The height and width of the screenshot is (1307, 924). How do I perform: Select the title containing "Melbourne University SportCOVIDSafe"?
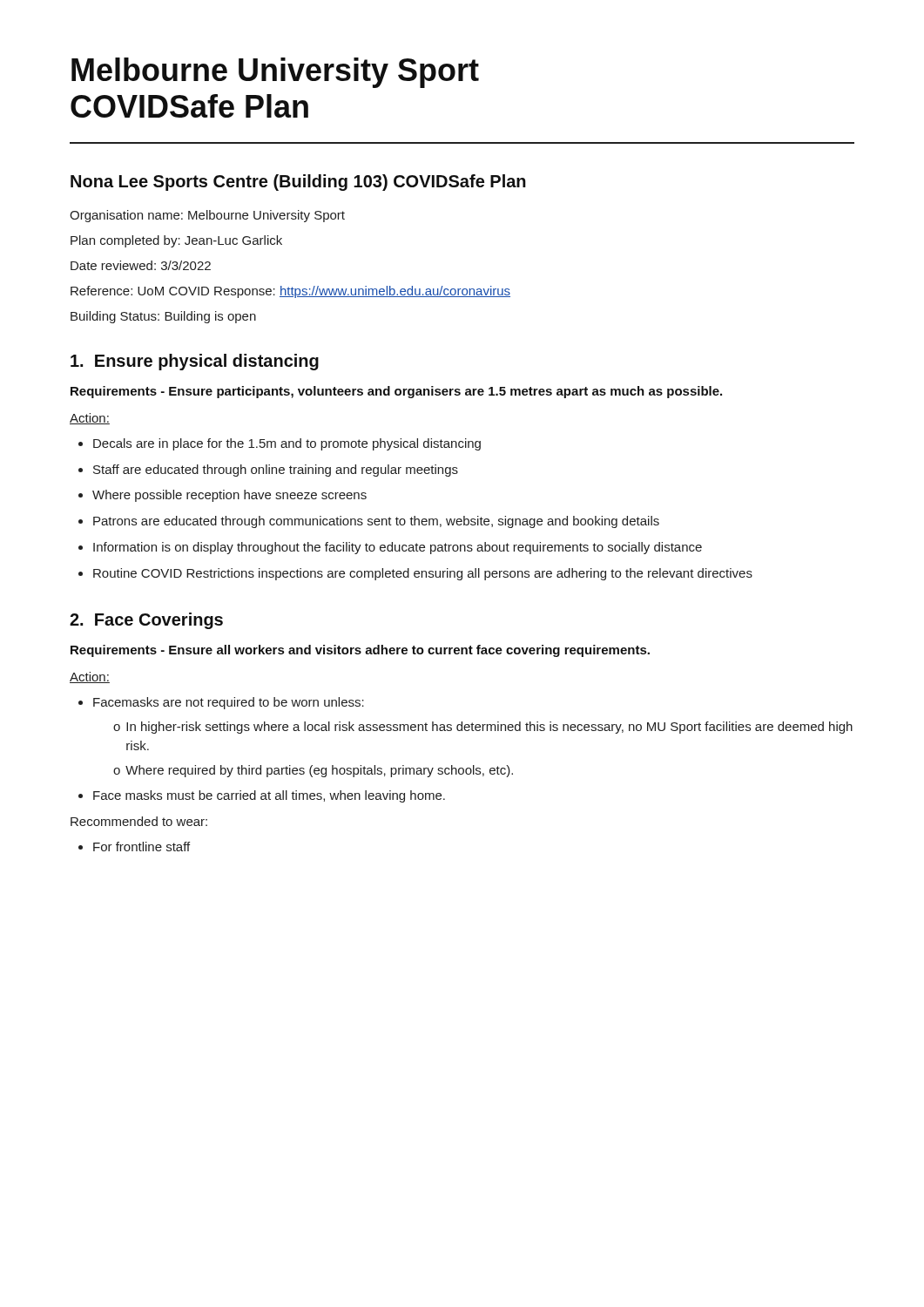point(462,89)
